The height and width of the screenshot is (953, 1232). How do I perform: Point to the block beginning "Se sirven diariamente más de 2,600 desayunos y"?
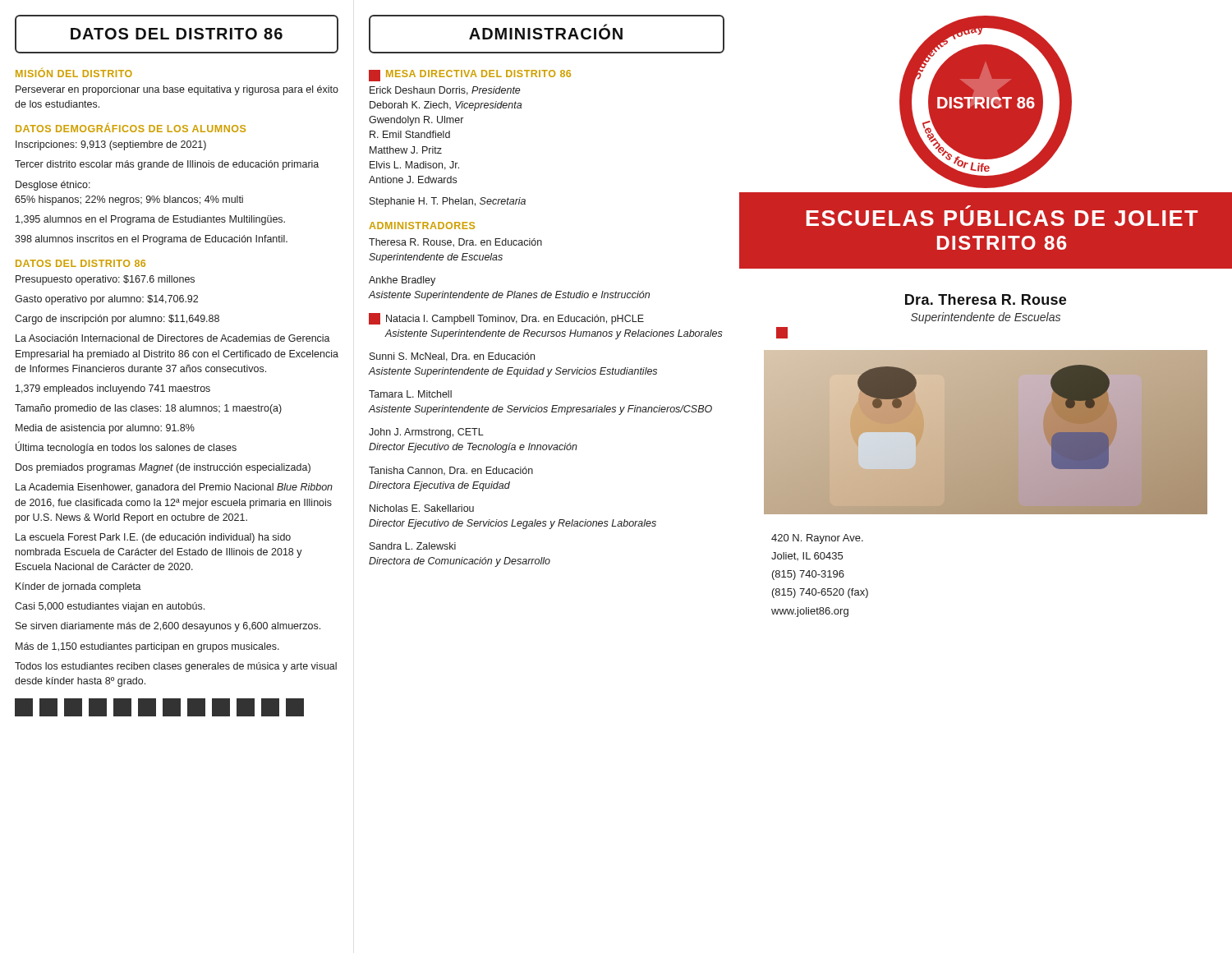tap(168, 626)
